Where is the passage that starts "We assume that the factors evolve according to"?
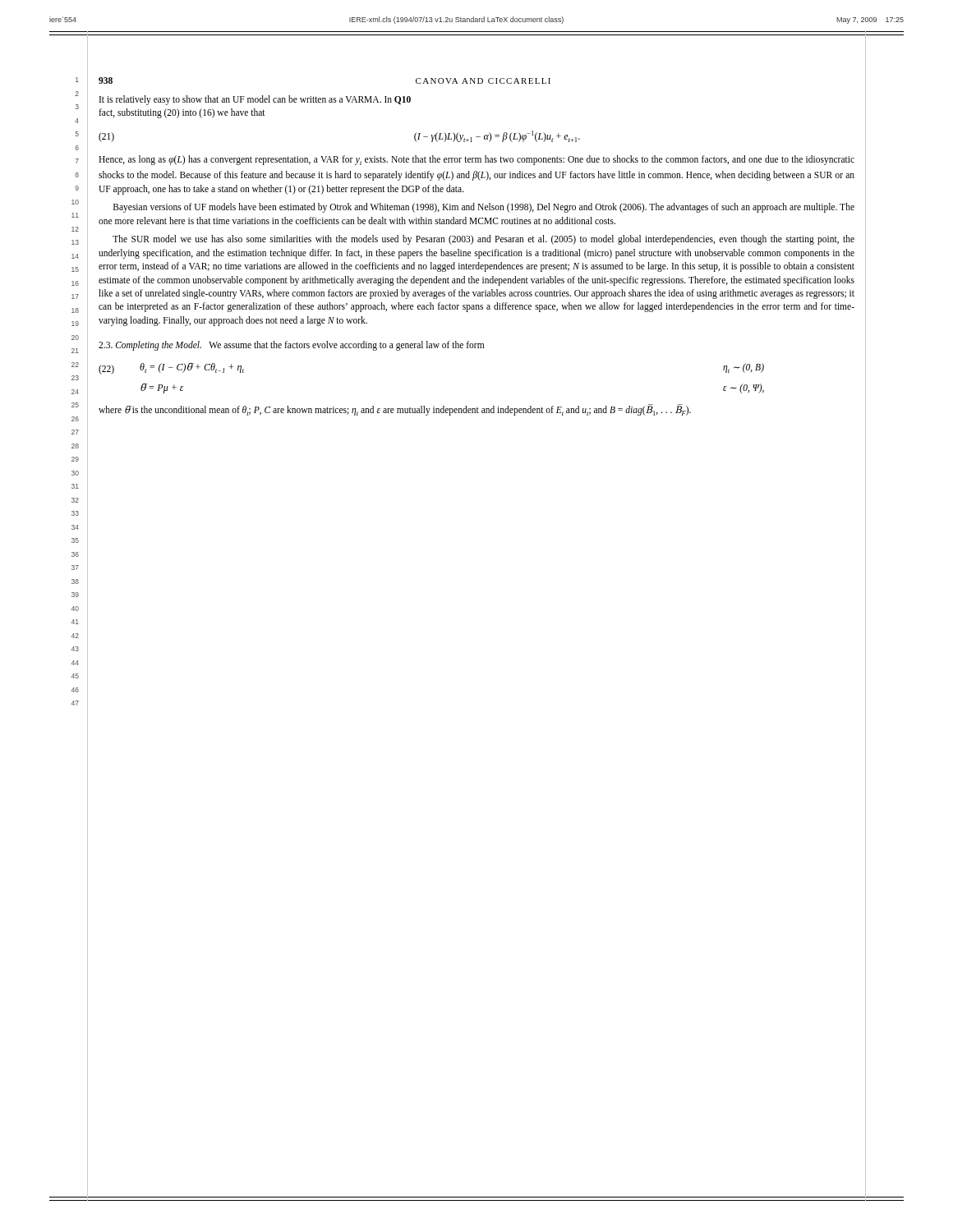Screen dimensions: 1232x953 [x=344, y=345]
